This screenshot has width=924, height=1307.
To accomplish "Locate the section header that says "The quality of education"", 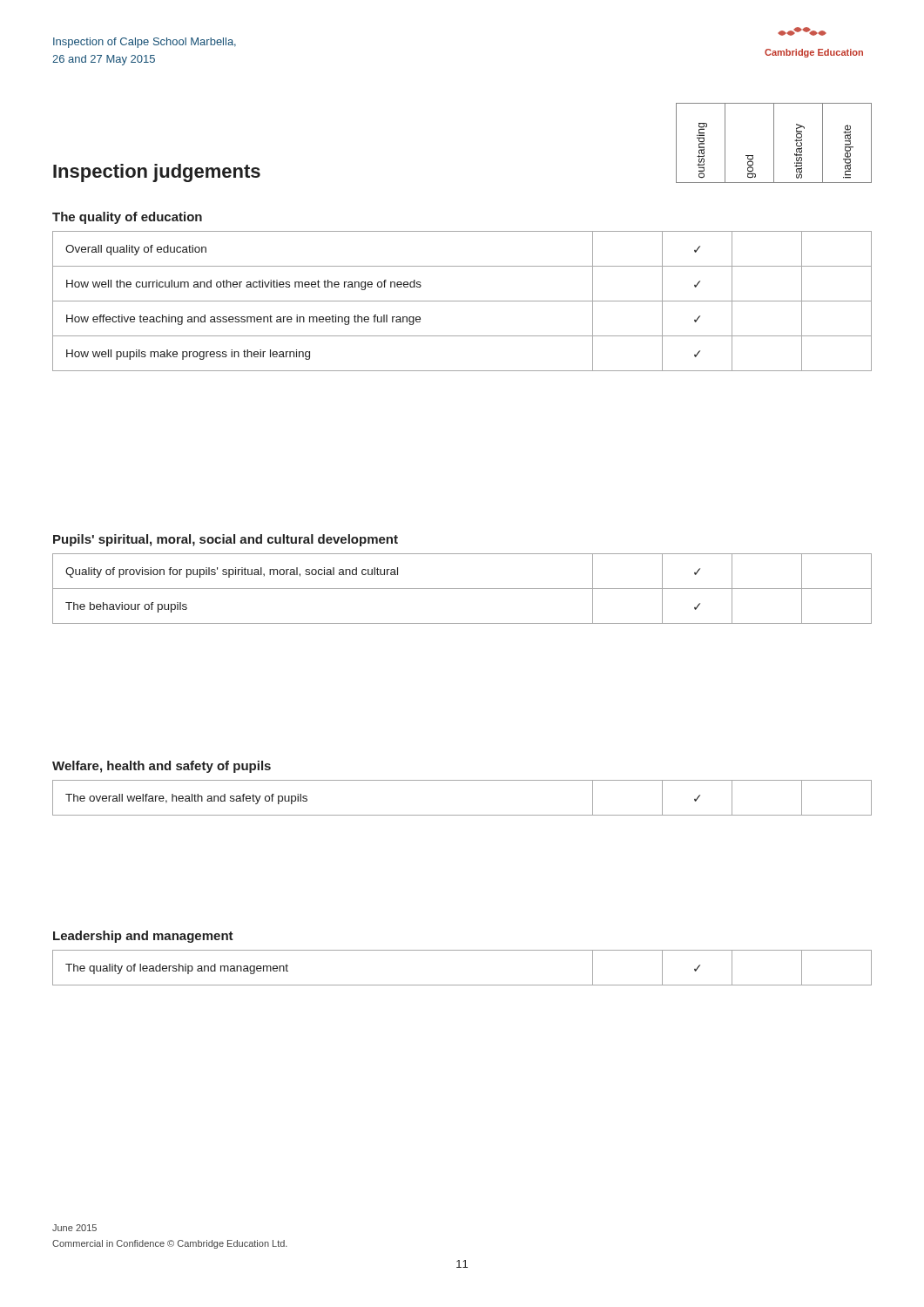I will point(127,217).
